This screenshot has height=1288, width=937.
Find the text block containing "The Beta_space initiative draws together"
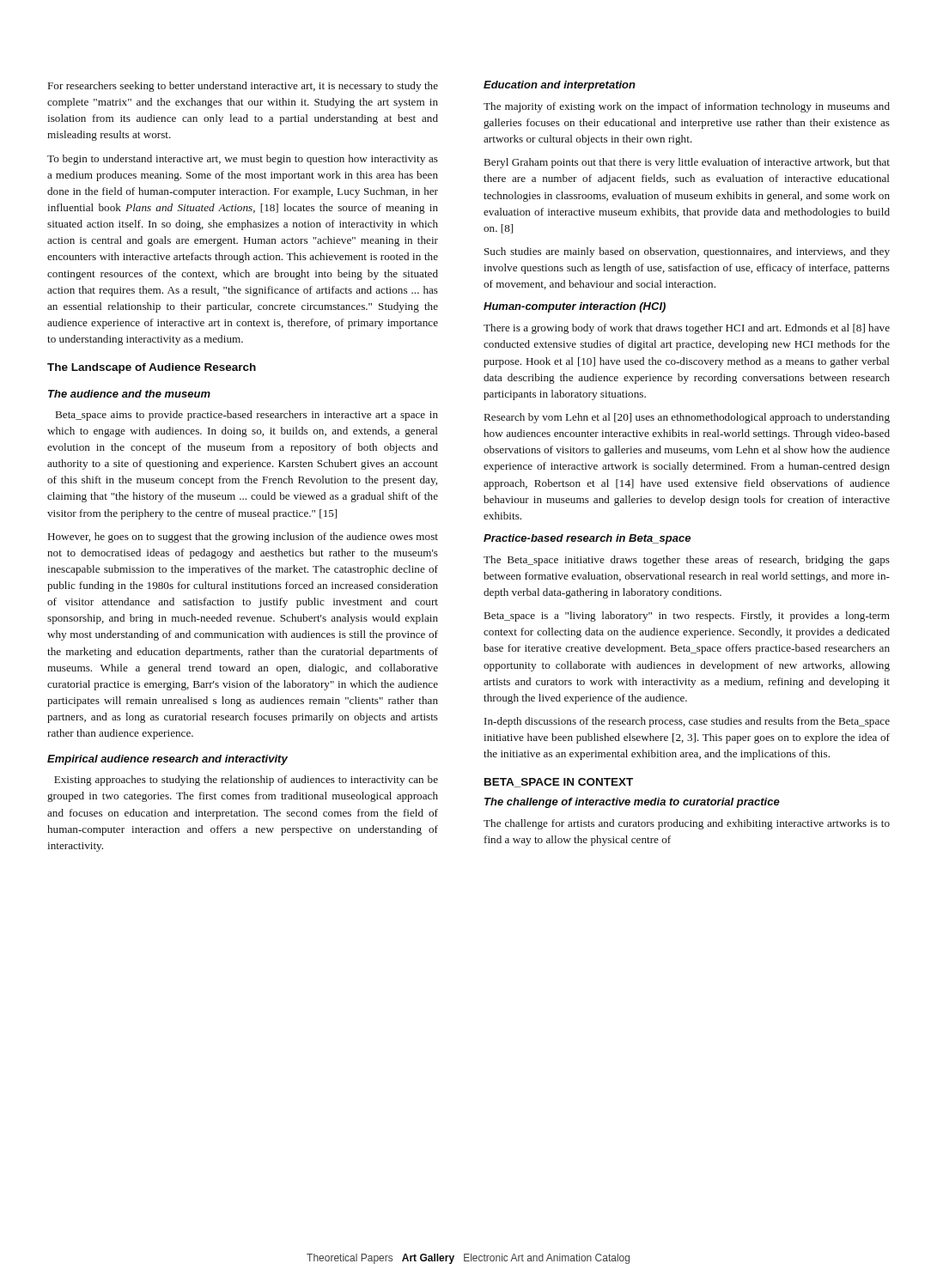tap(687, 576)
